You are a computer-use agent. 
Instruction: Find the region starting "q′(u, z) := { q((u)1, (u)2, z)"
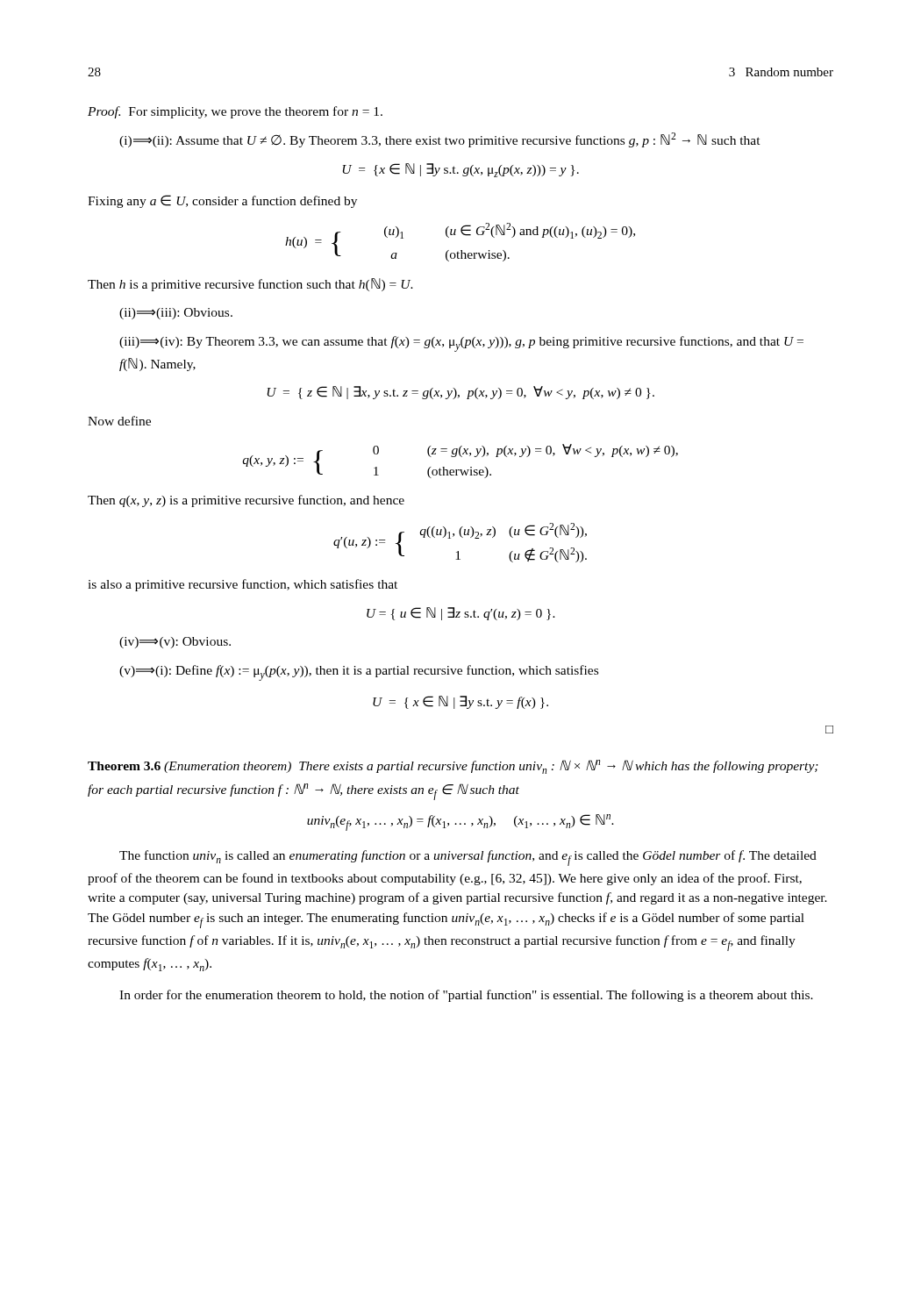(460, 542)
